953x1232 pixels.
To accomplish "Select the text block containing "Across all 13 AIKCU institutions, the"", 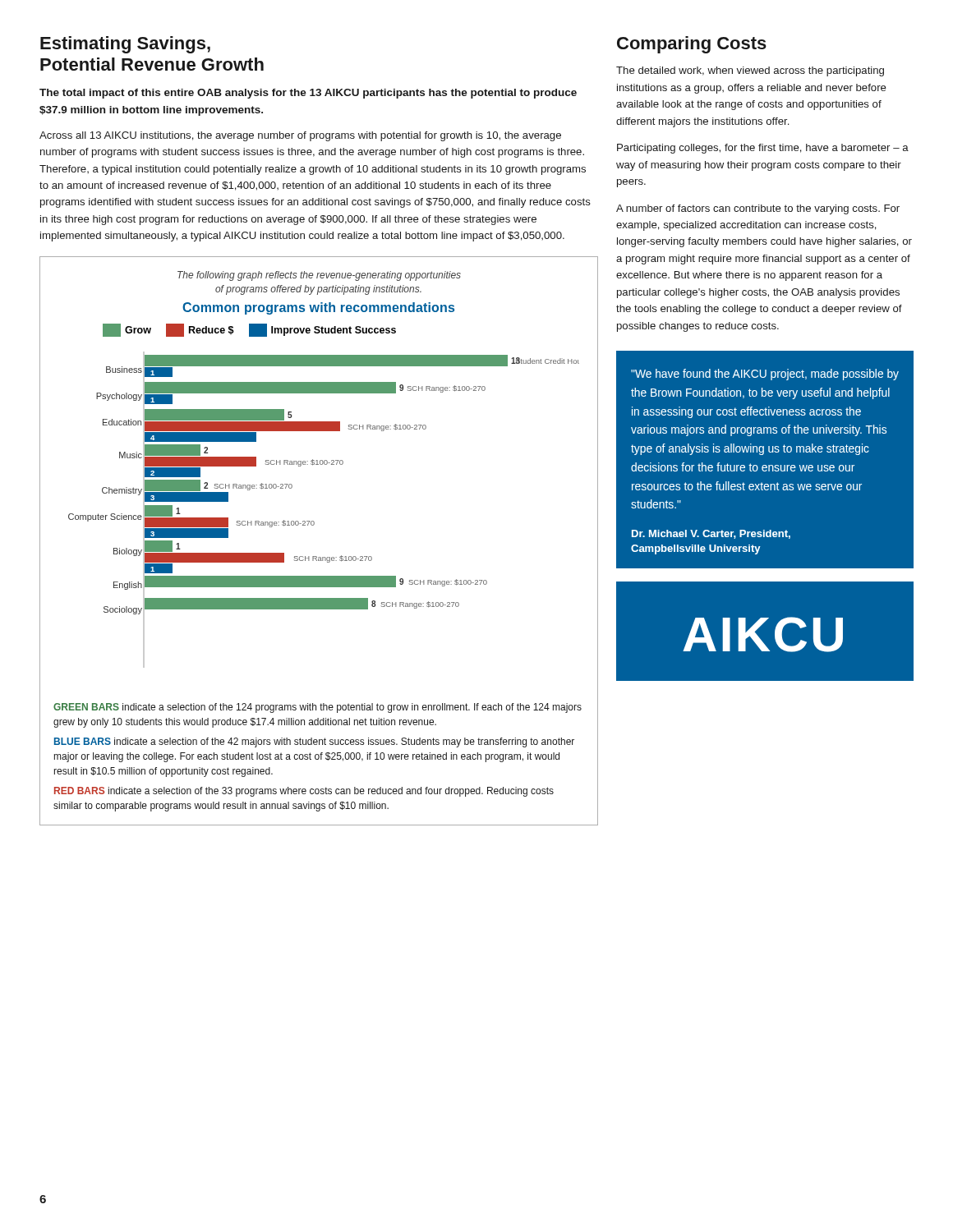I will (315, 185).
